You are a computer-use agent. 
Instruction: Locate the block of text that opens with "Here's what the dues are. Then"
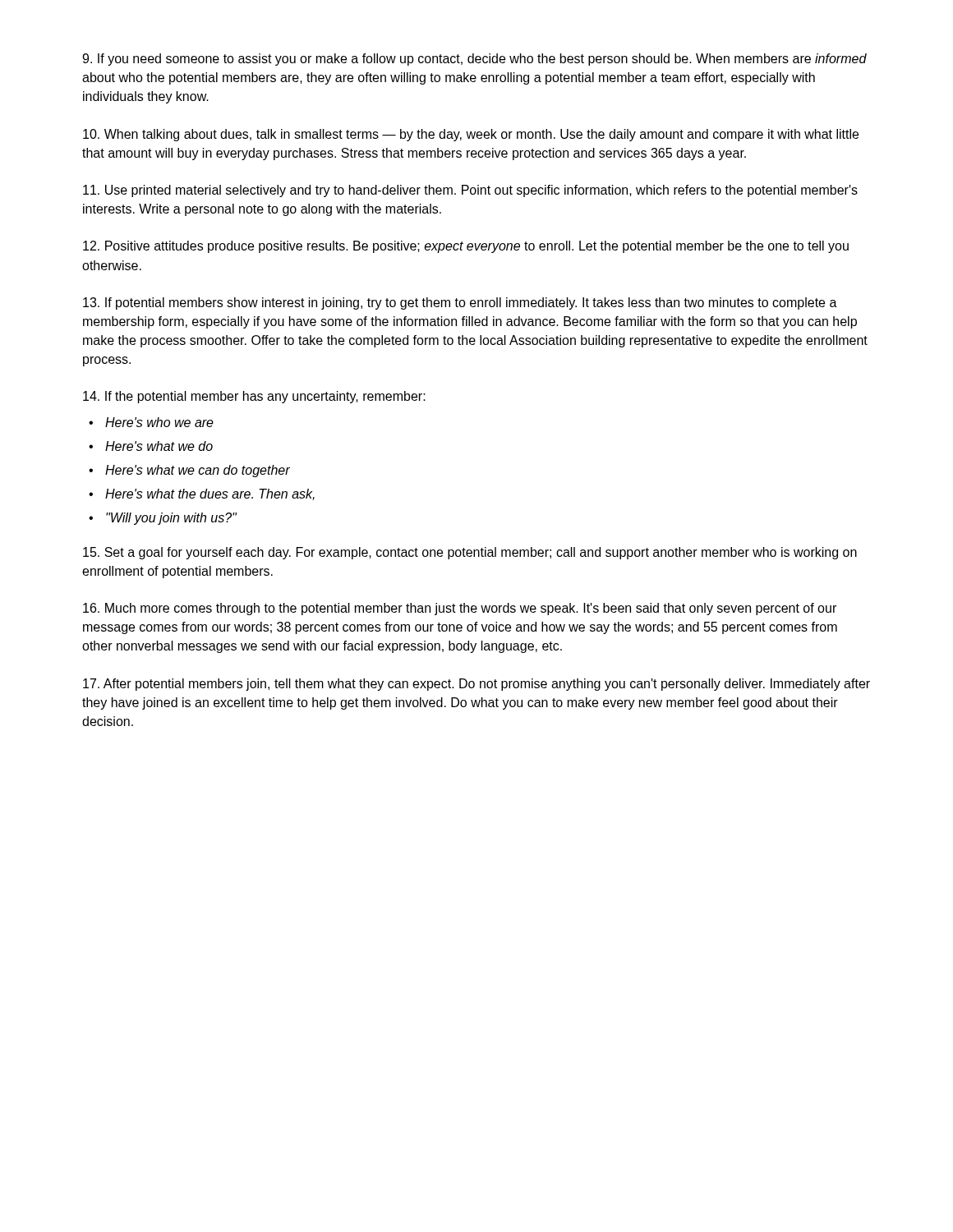(211, 494)
